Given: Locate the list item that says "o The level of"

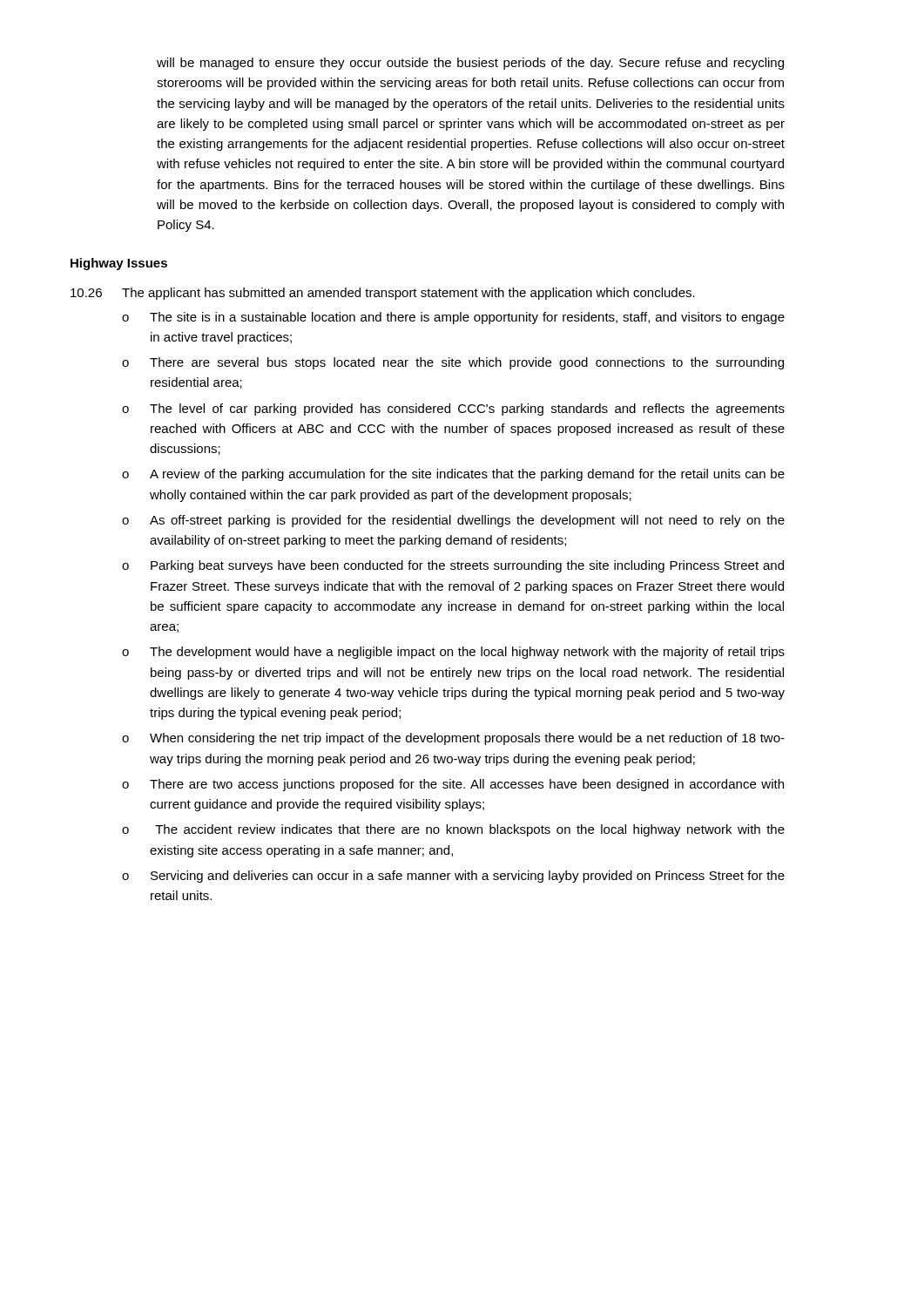Looking at the screenshot, I should click(x=453, y=428).
